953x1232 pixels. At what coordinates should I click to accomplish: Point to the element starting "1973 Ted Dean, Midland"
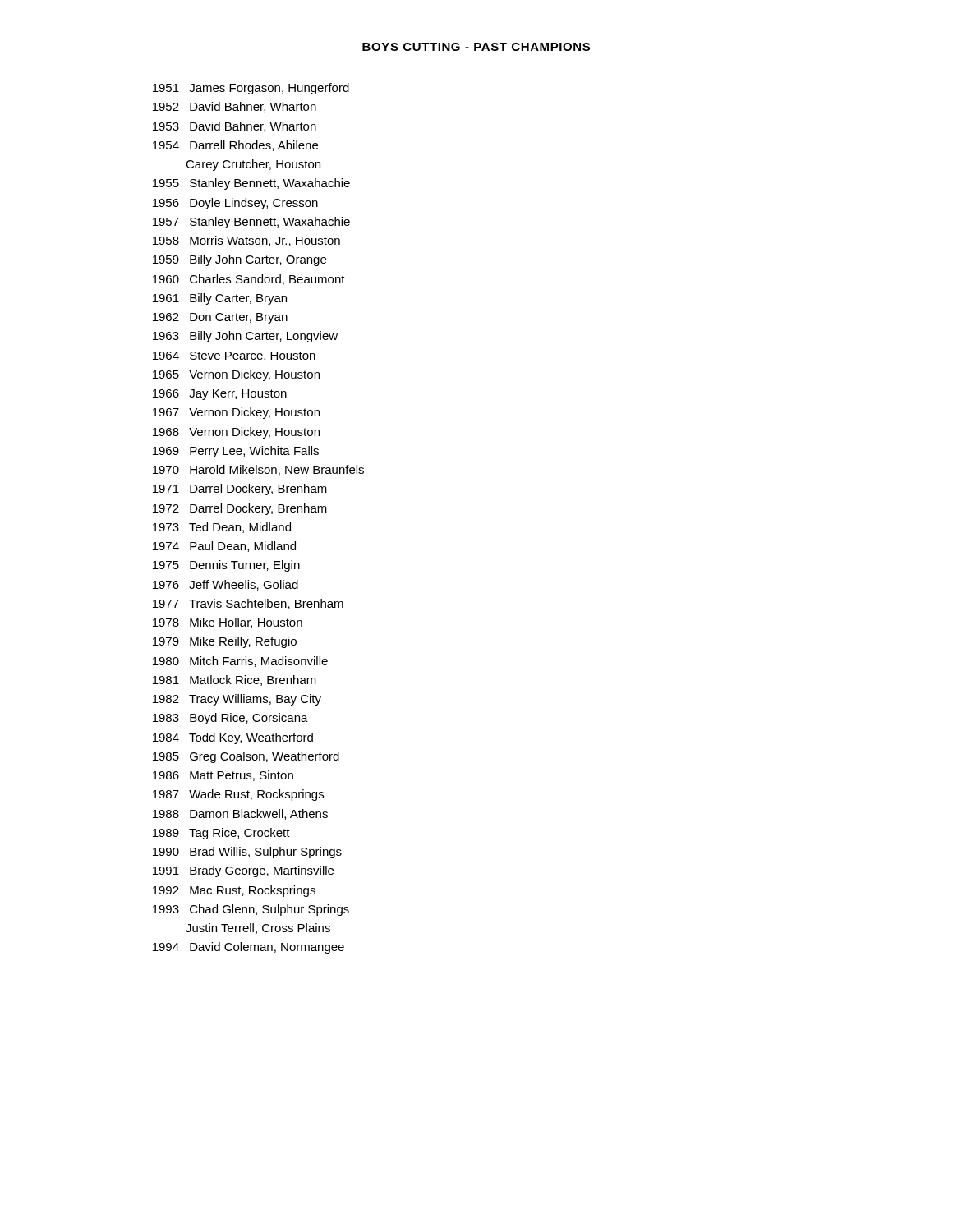220,527
